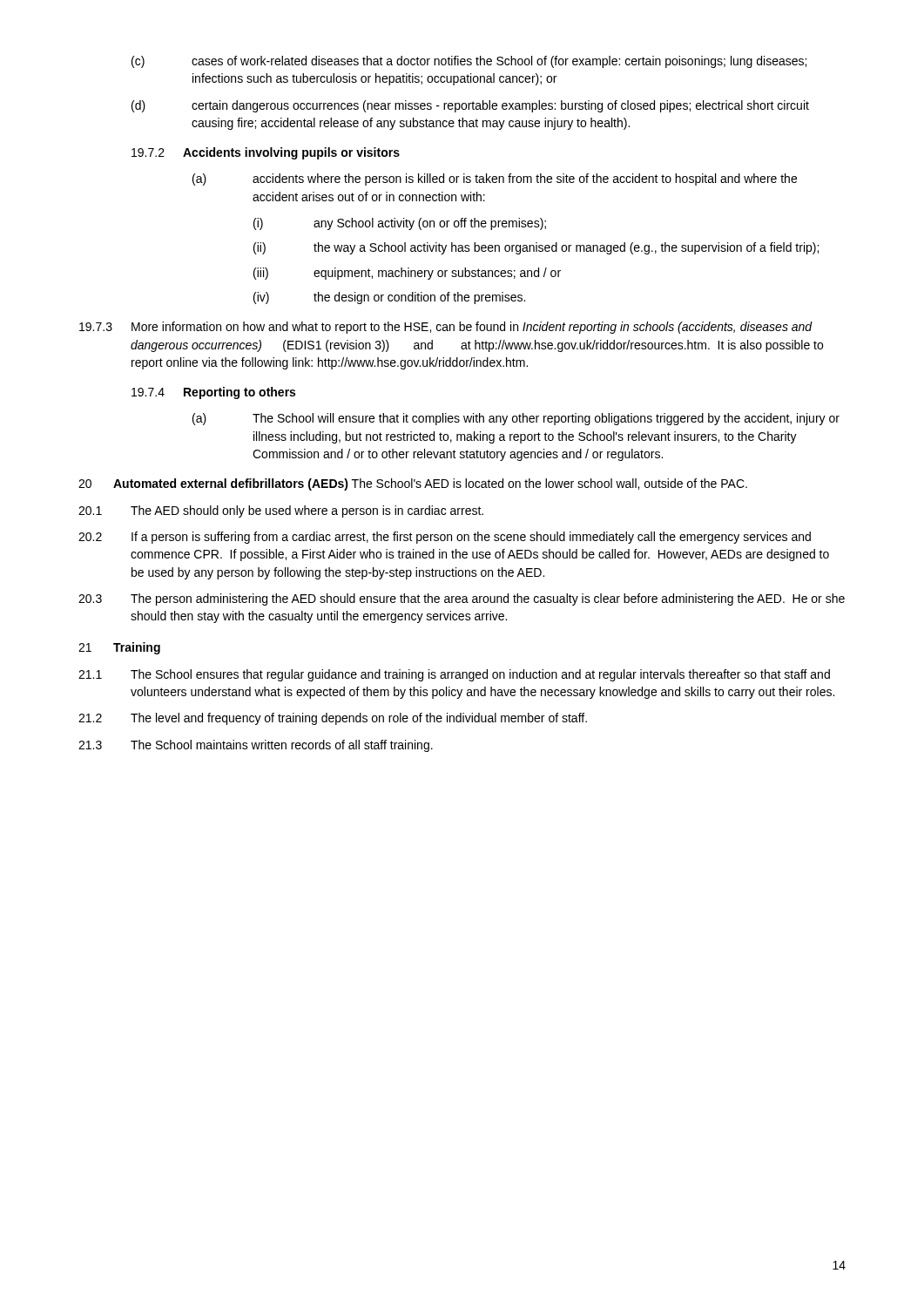The image size is (924, 1307).
Task: Click on the text starting "(c) cases of work-related diseases that a doctor"
Action: (x=488, y=70)
